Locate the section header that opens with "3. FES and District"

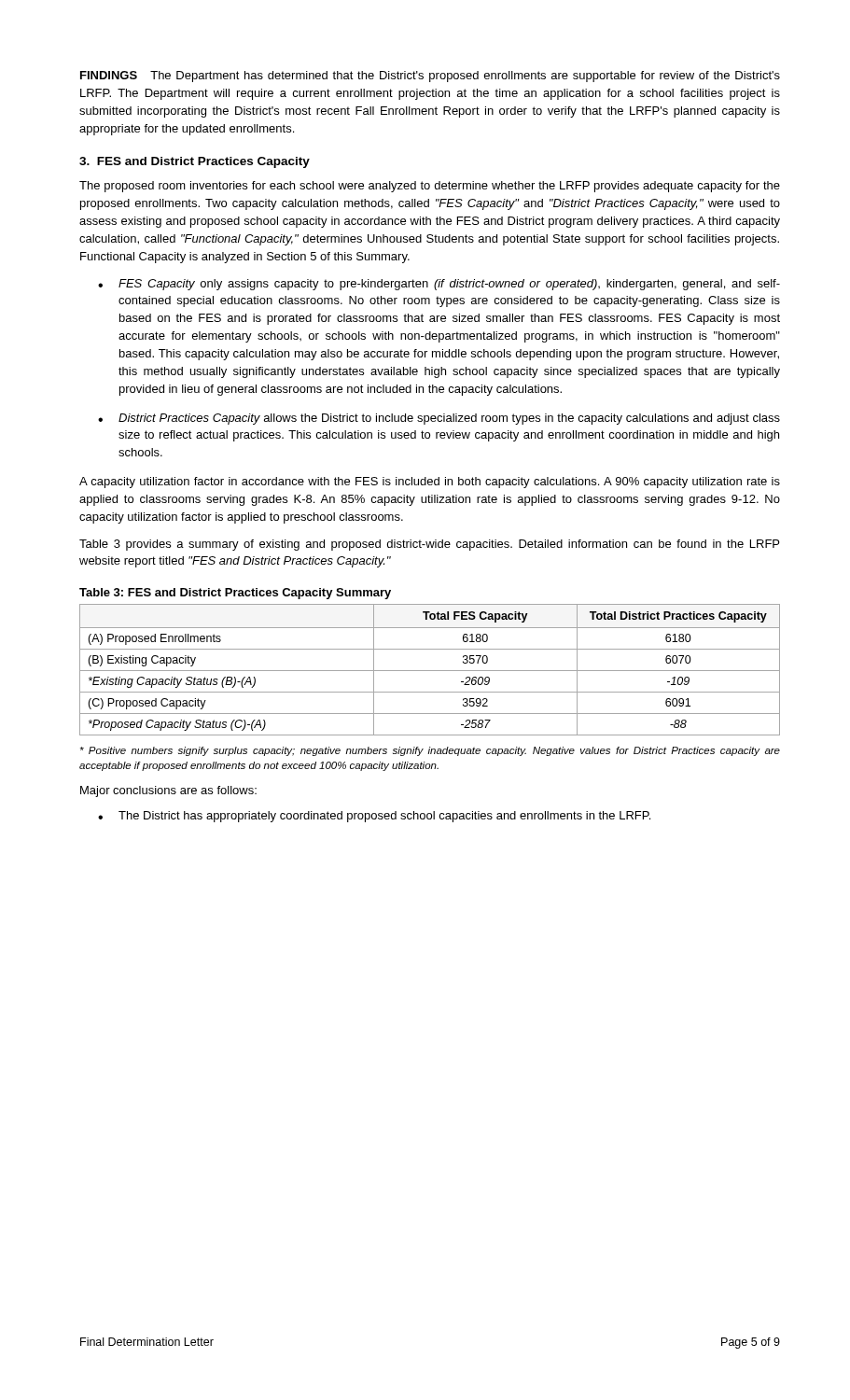(194, 161)
